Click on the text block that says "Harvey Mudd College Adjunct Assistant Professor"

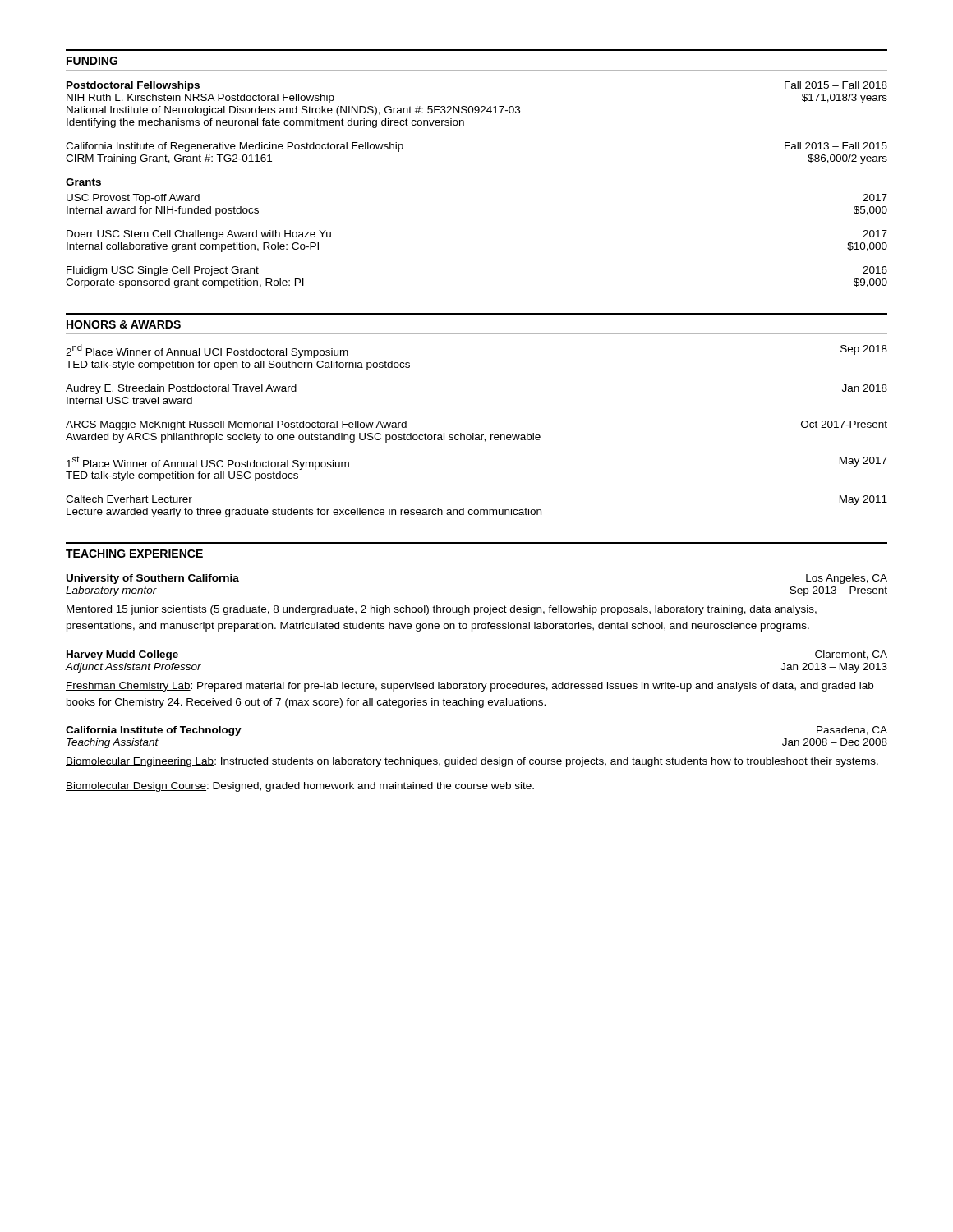[126, 655]
